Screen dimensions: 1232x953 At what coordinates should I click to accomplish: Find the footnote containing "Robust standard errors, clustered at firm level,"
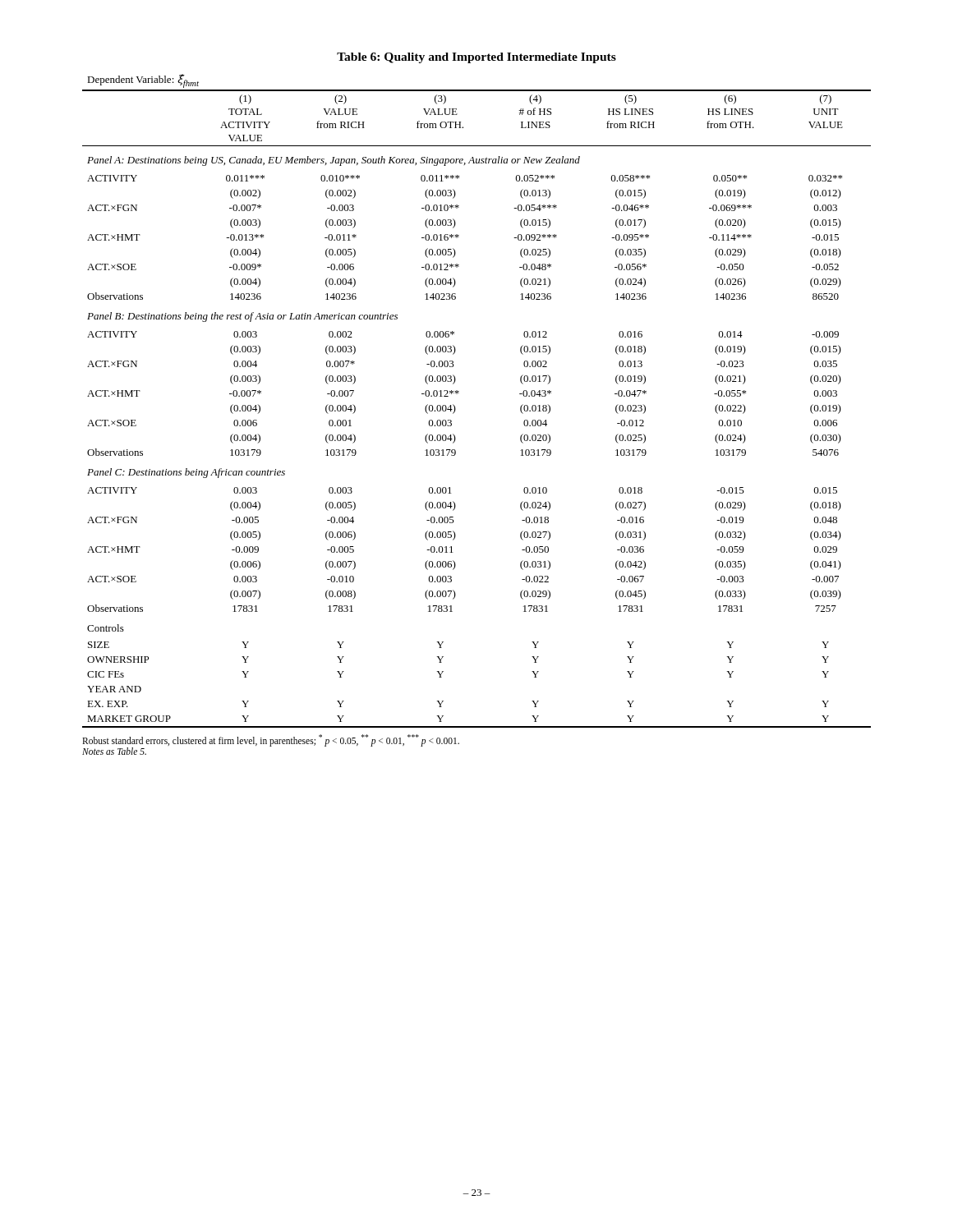pos(271,739)
